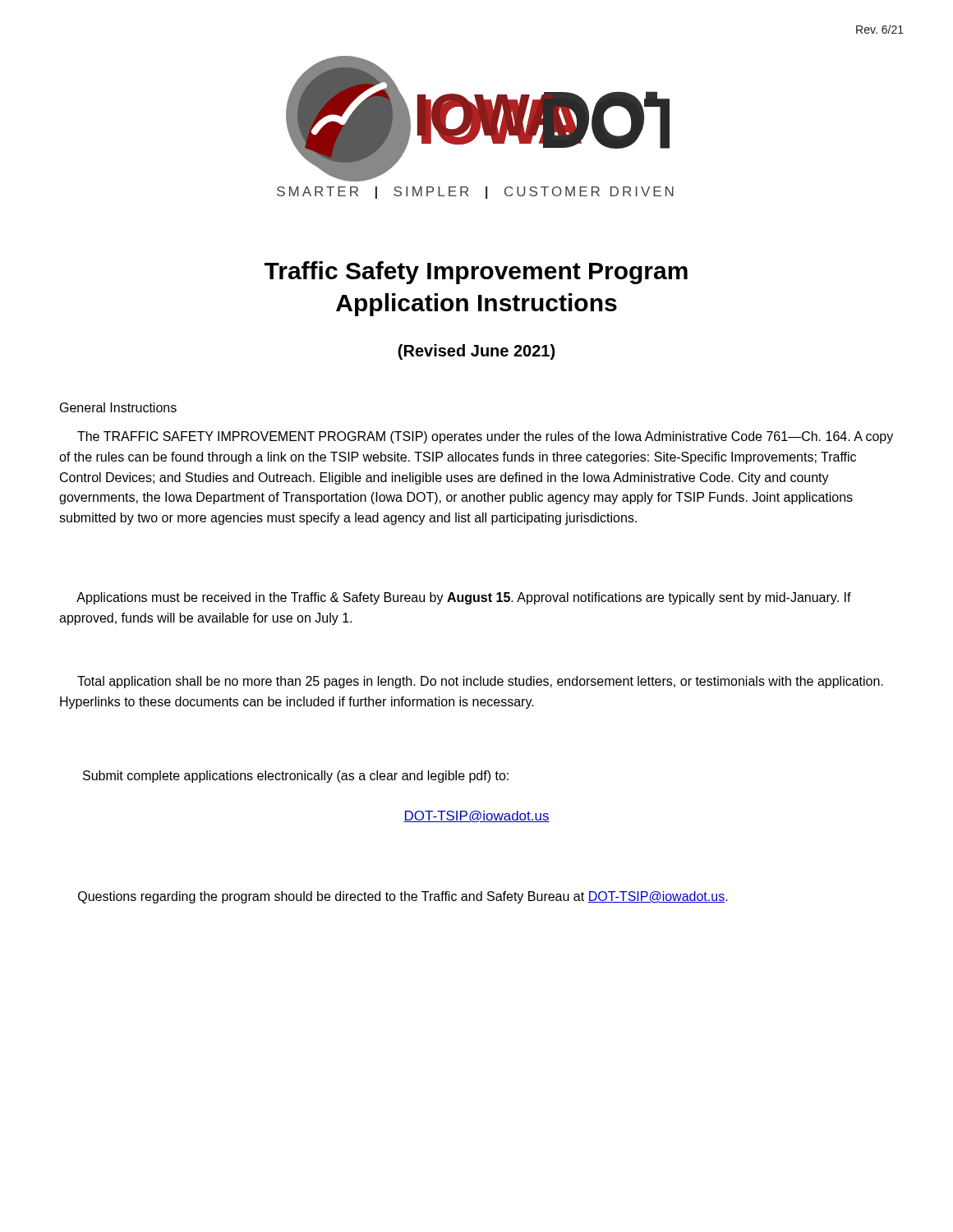The width and height of the screenshot is (953, 1232).
Task: Point to the text block starting "Applications must be received in the Traffic"
Action: coord(455,608)
